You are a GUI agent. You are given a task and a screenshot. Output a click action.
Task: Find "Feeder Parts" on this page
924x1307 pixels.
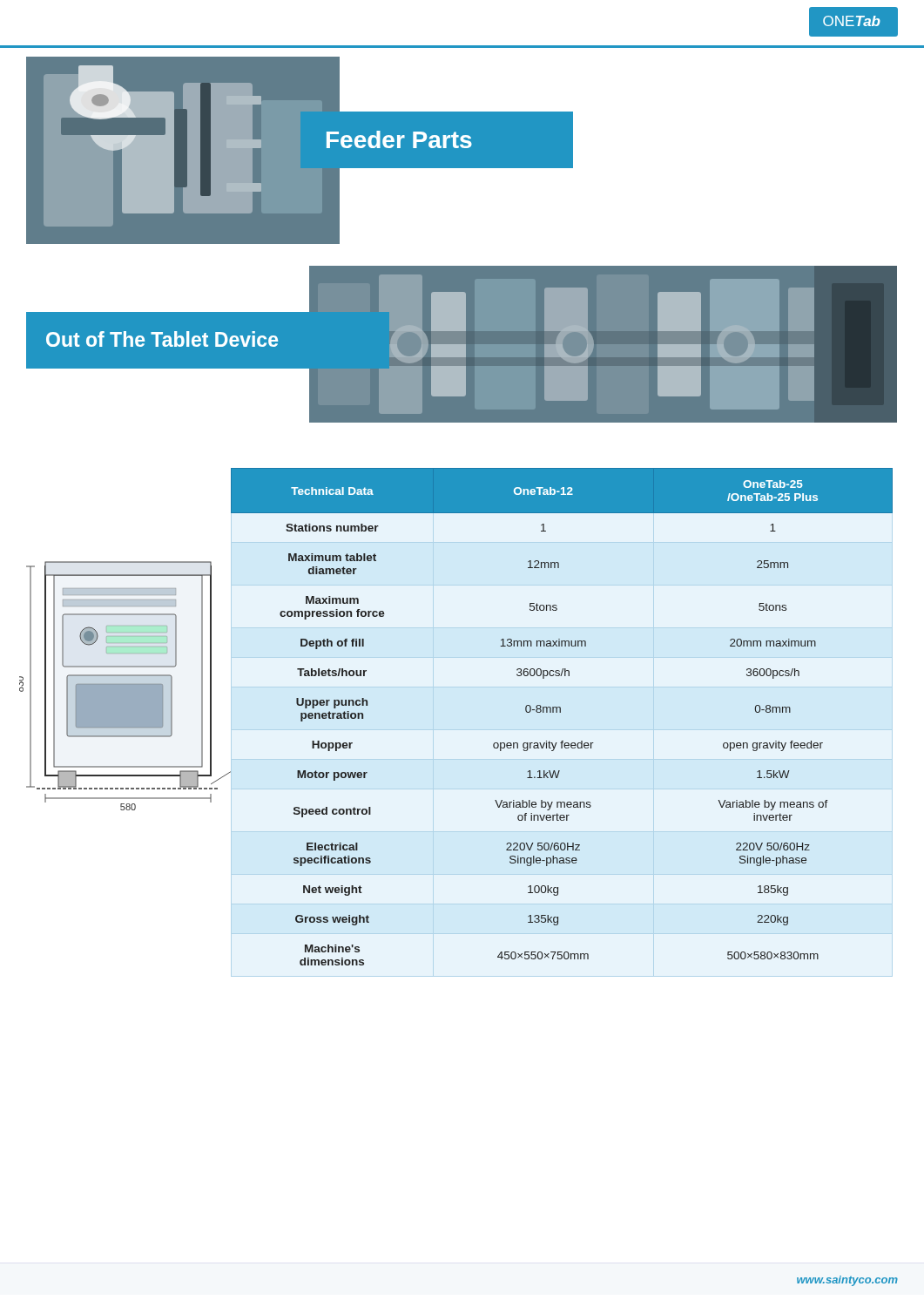point(399,140)
